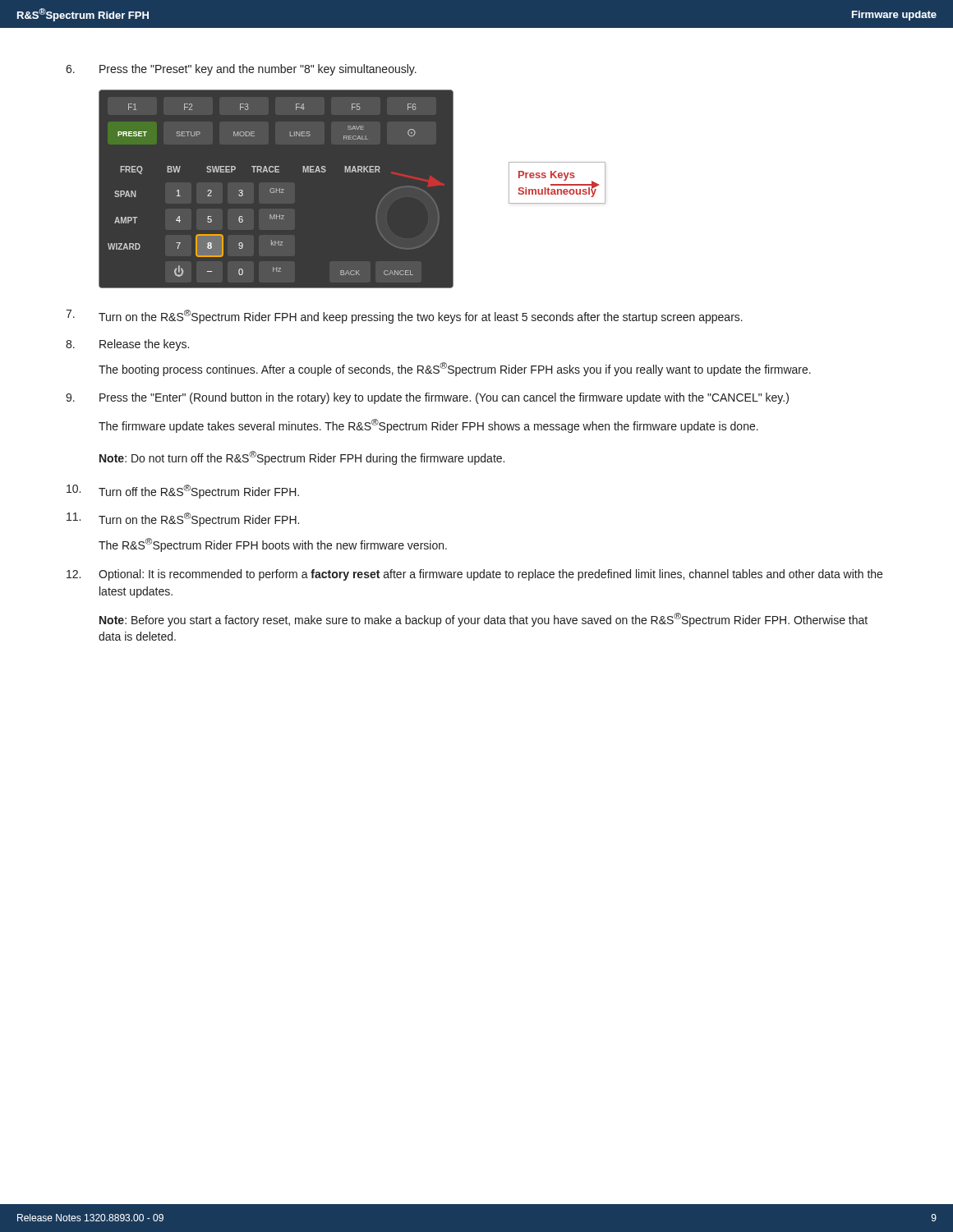953x1232 pixels.
Task: Where does it say "8. Release the keys."?
Action: 128,344
